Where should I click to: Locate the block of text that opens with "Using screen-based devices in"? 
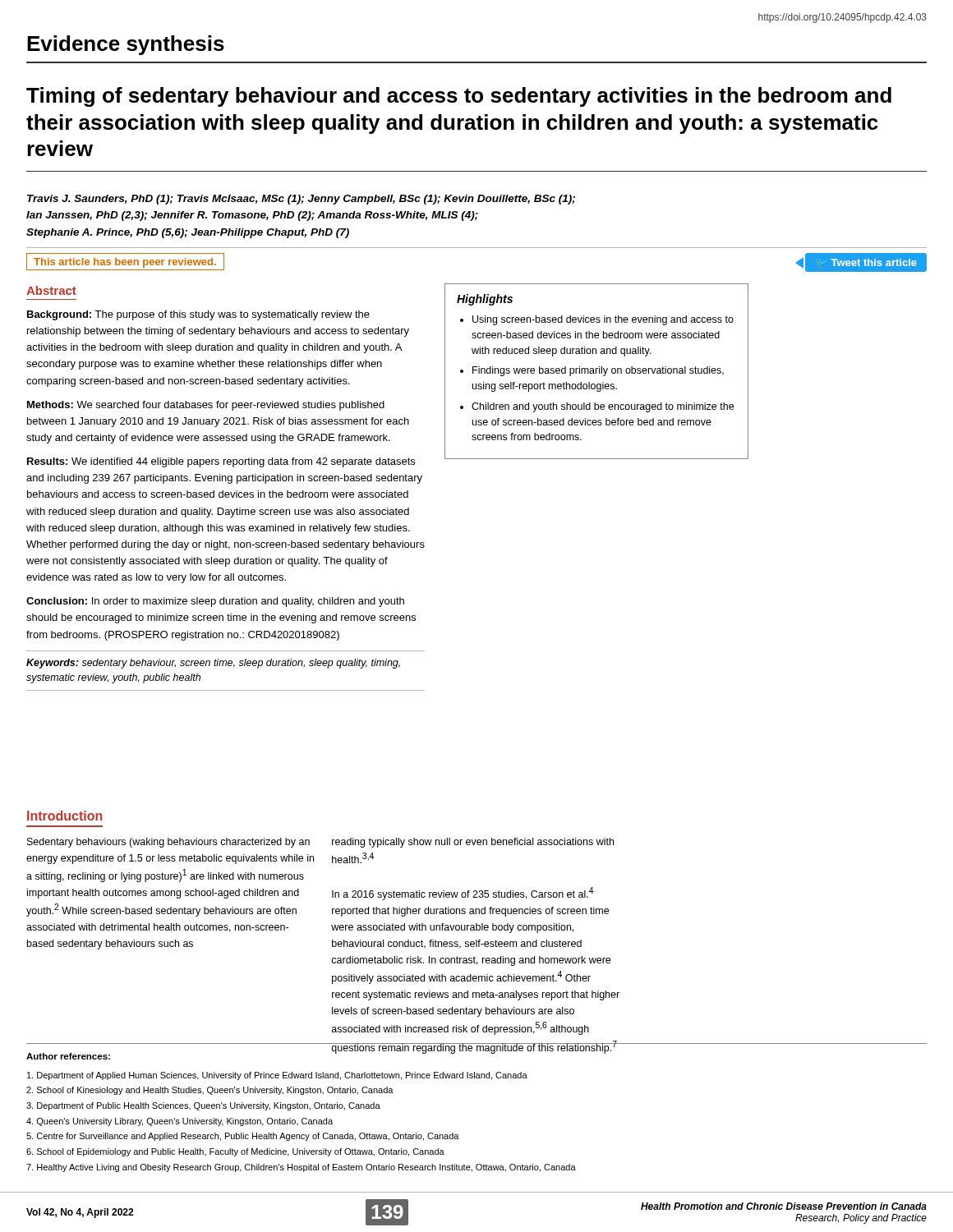click(x=603, y=335)
